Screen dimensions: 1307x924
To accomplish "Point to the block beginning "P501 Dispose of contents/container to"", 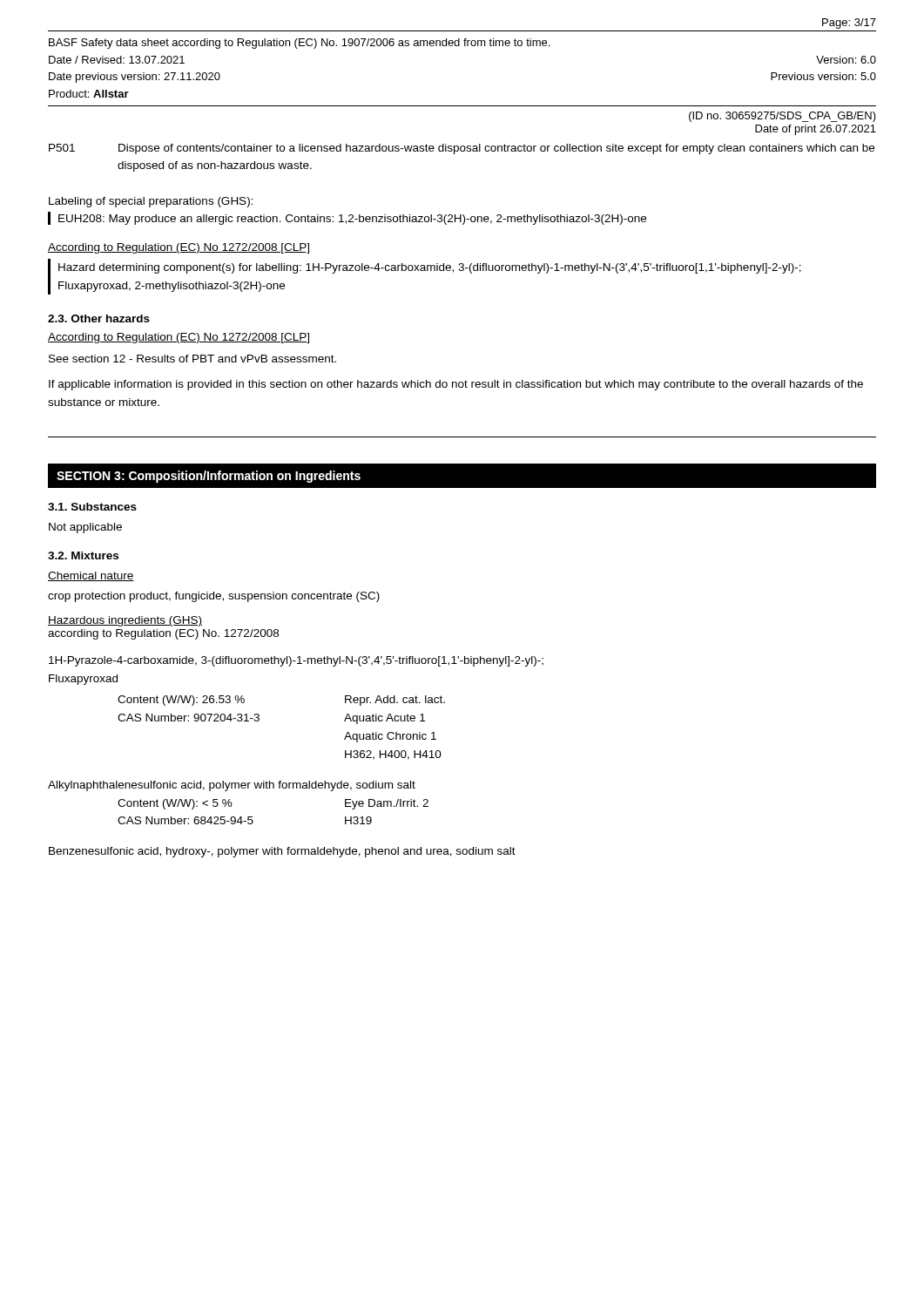I will [462, 157].
